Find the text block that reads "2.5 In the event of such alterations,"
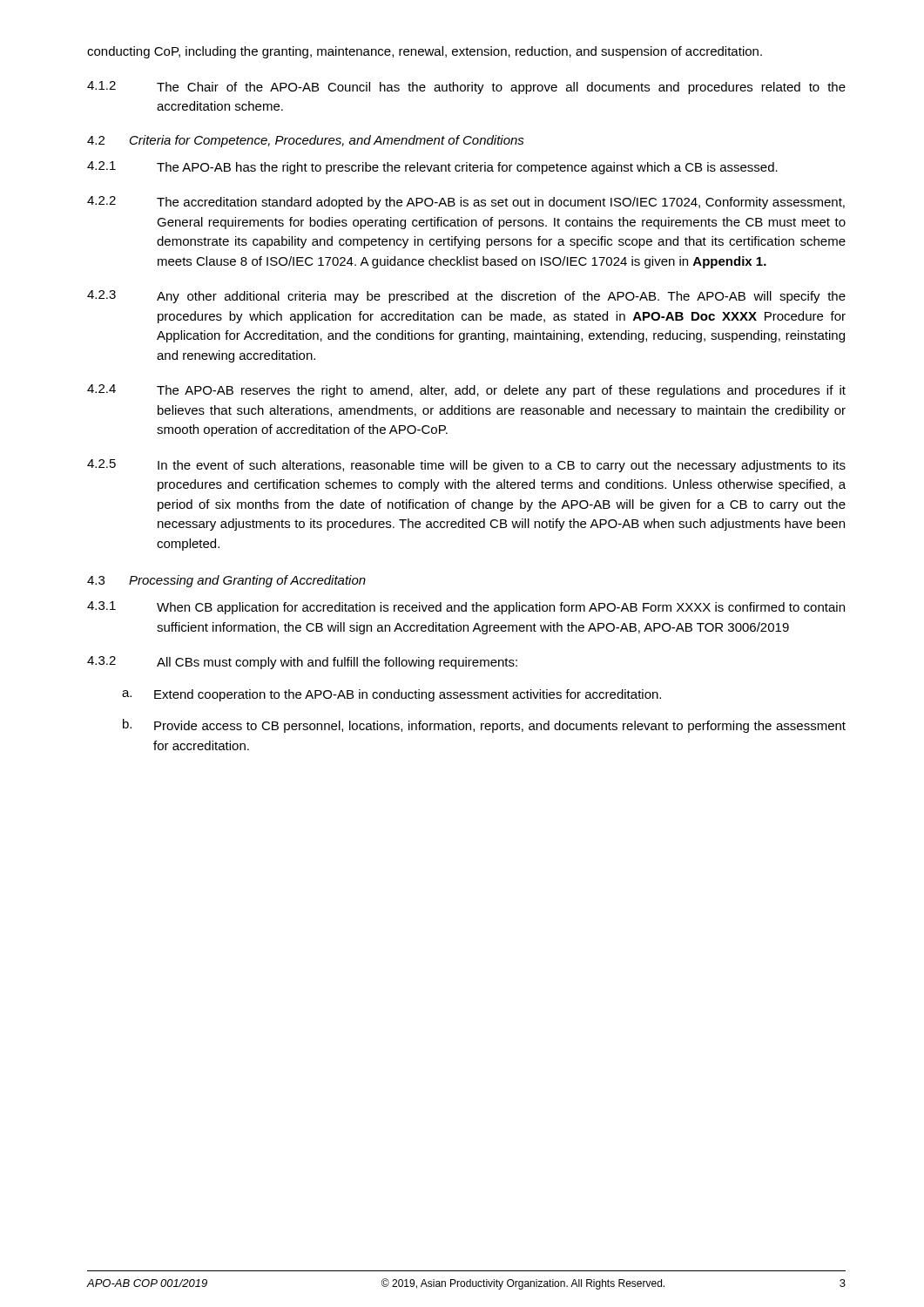This screenshot has height=1307, width=924. click(x=466, y=504)
